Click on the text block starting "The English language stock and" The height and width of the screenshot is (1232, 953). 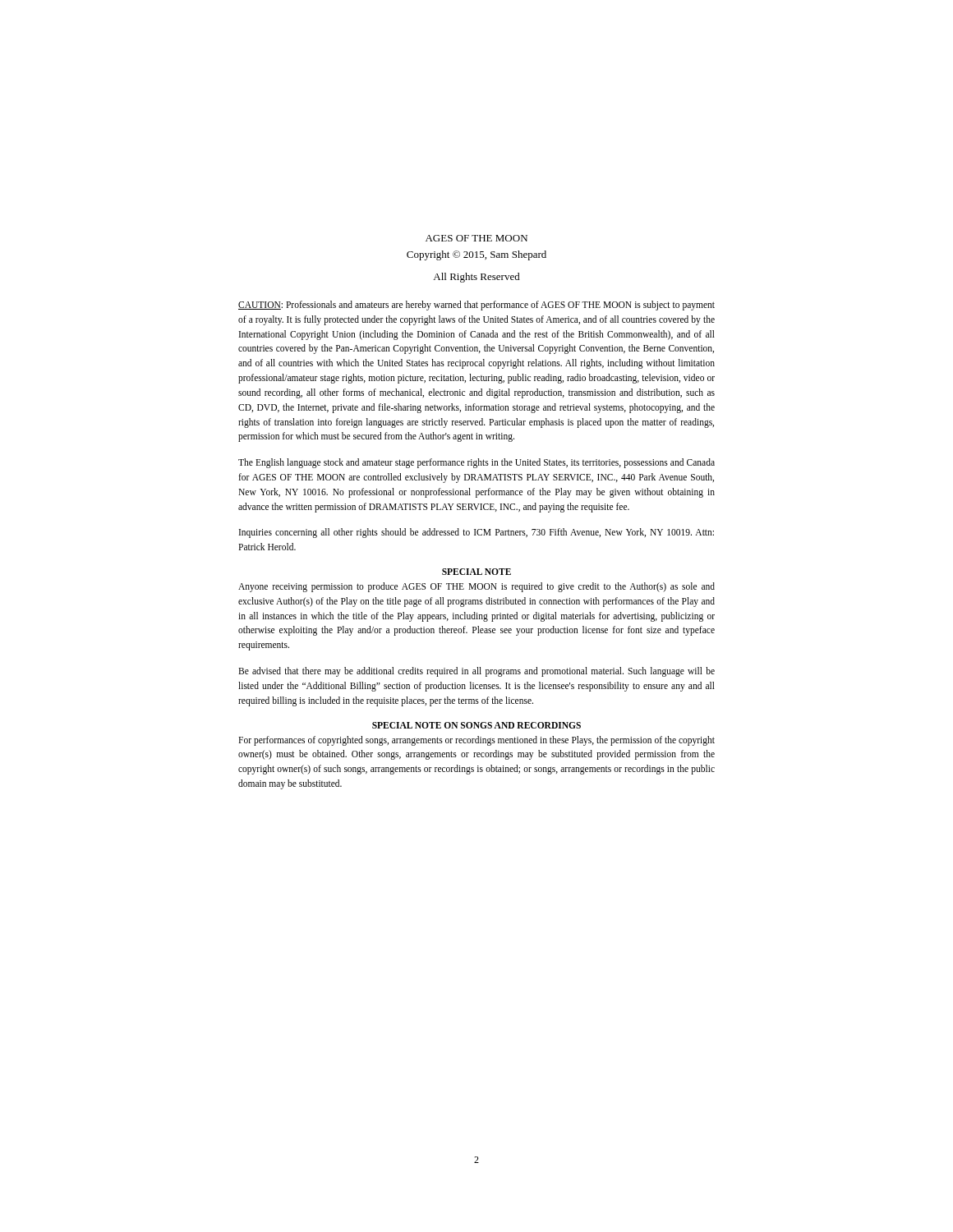point(476,484)
